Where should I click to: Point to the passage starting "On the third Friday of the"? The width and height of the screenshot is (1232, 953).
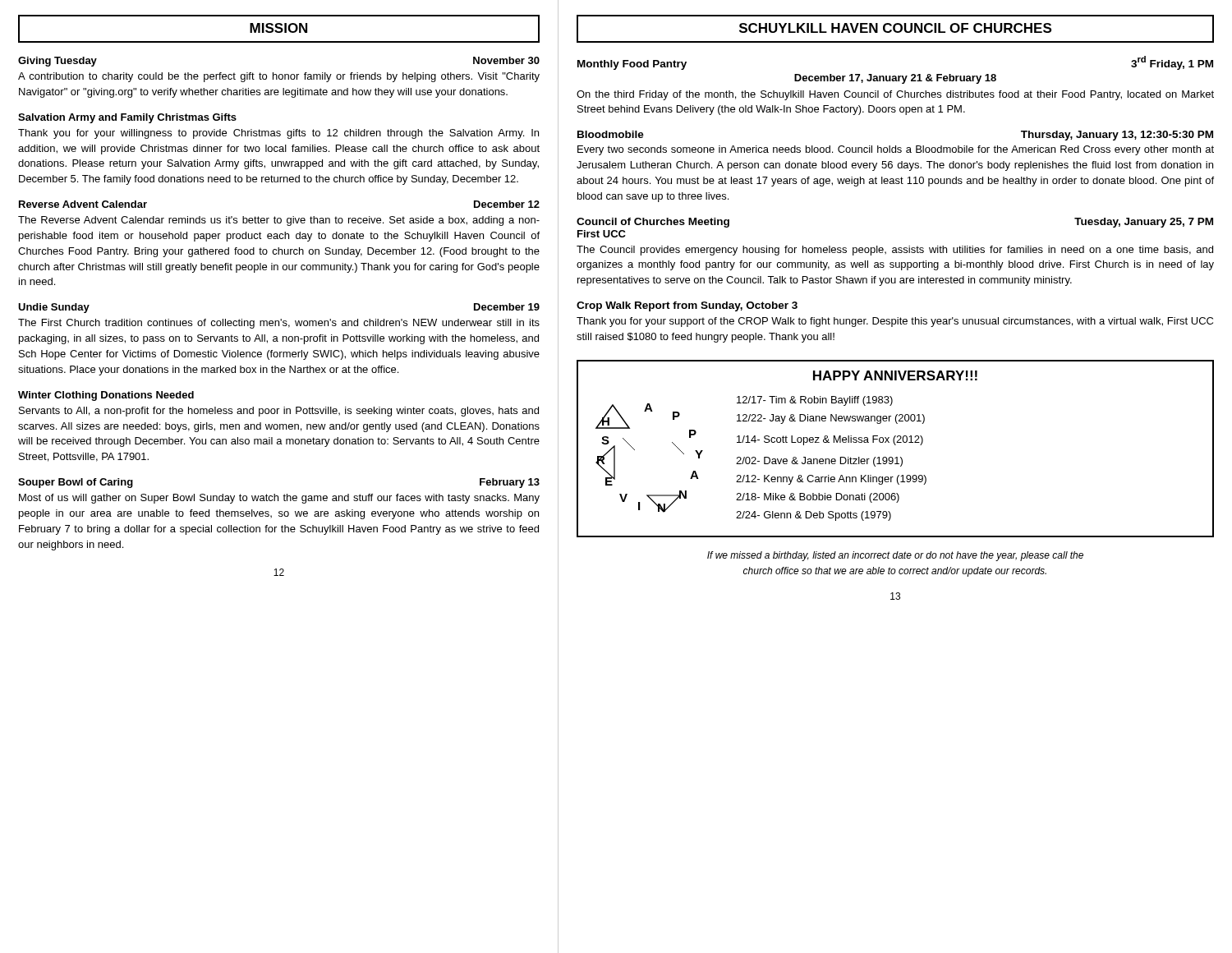[895, 102]
